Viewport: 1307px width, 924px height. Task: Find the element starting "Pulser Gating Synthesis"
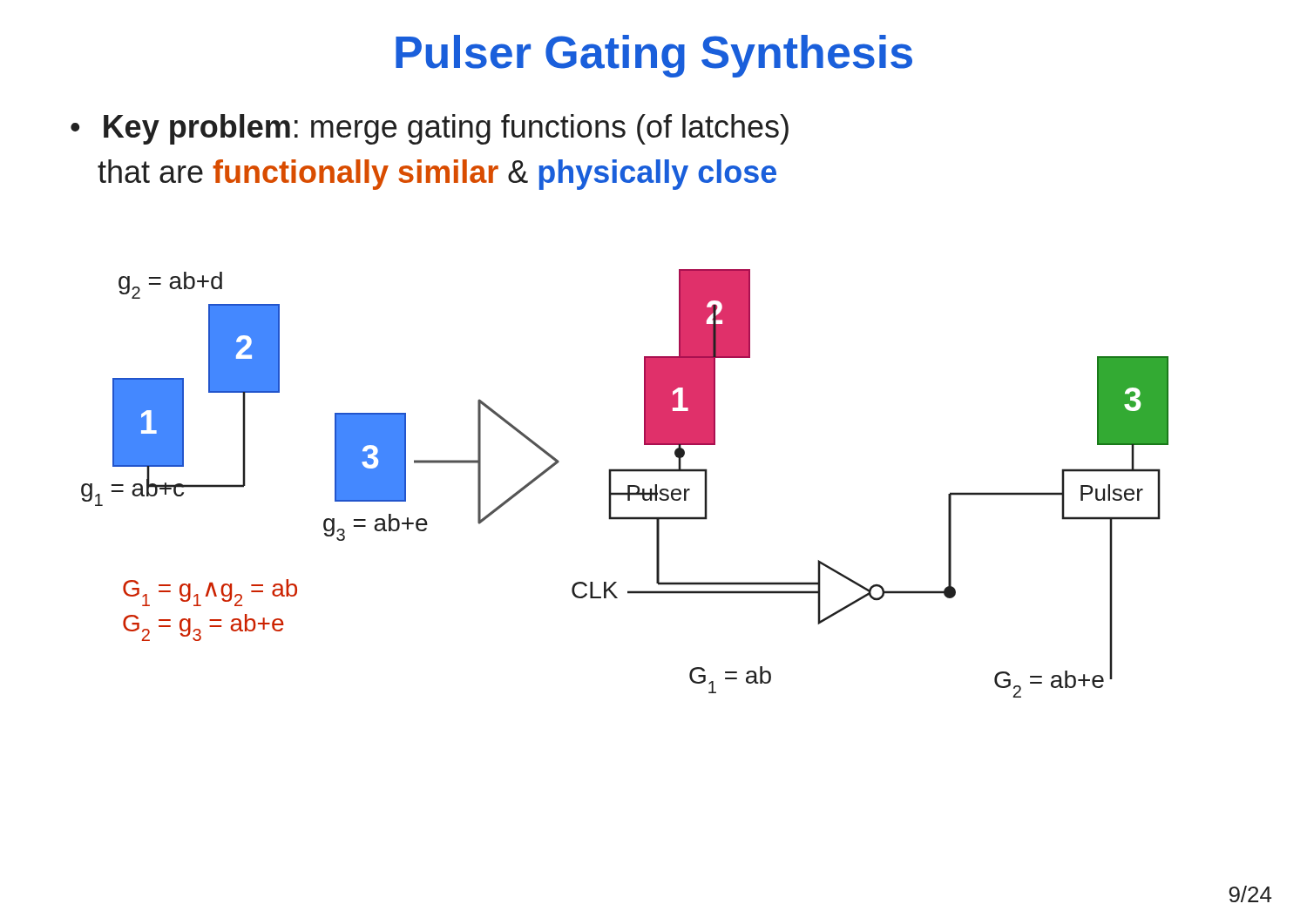click(654, 52)
